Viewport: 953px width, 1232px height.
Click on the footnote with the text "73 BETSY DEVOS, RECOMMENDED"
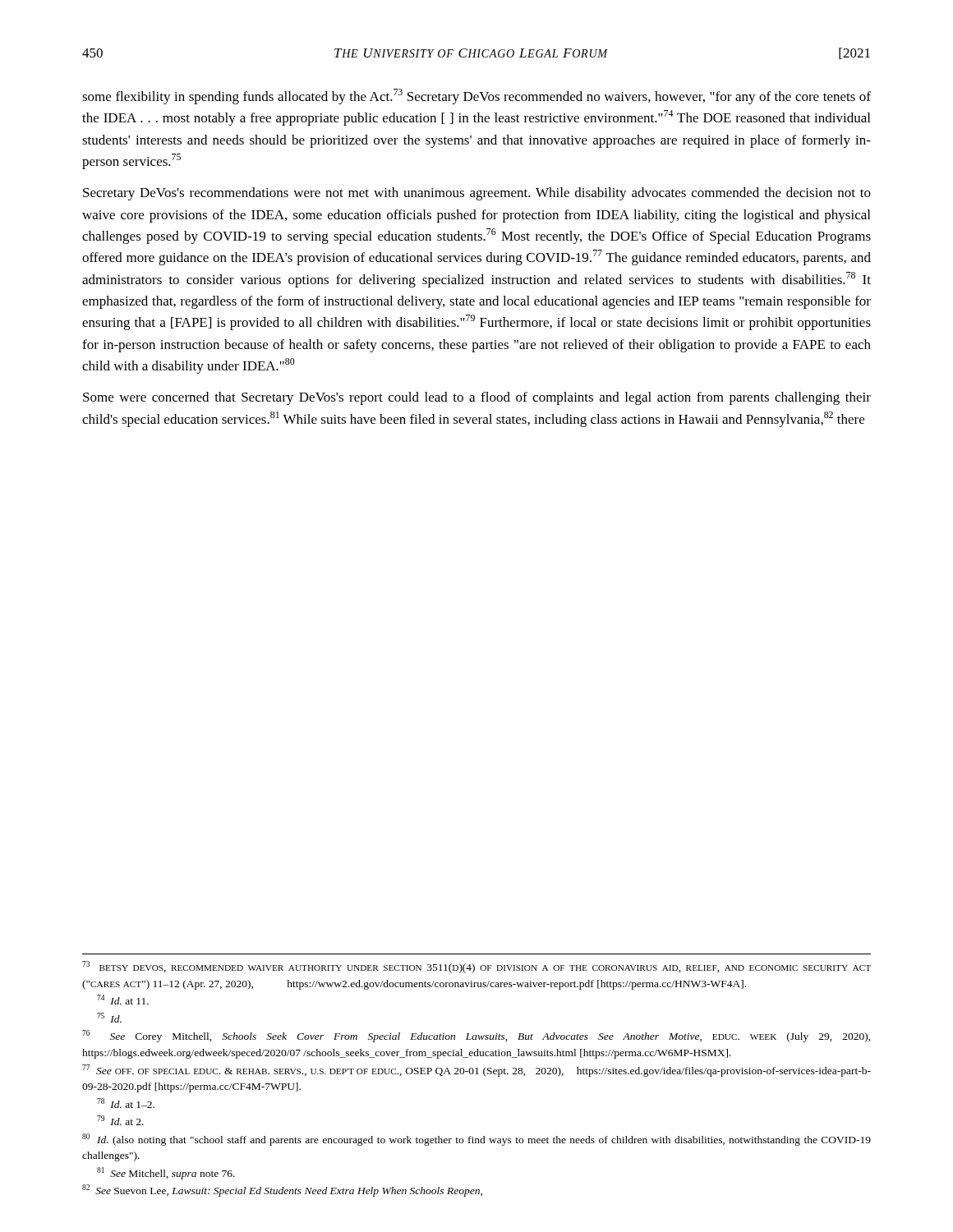(x=476, y=975)
